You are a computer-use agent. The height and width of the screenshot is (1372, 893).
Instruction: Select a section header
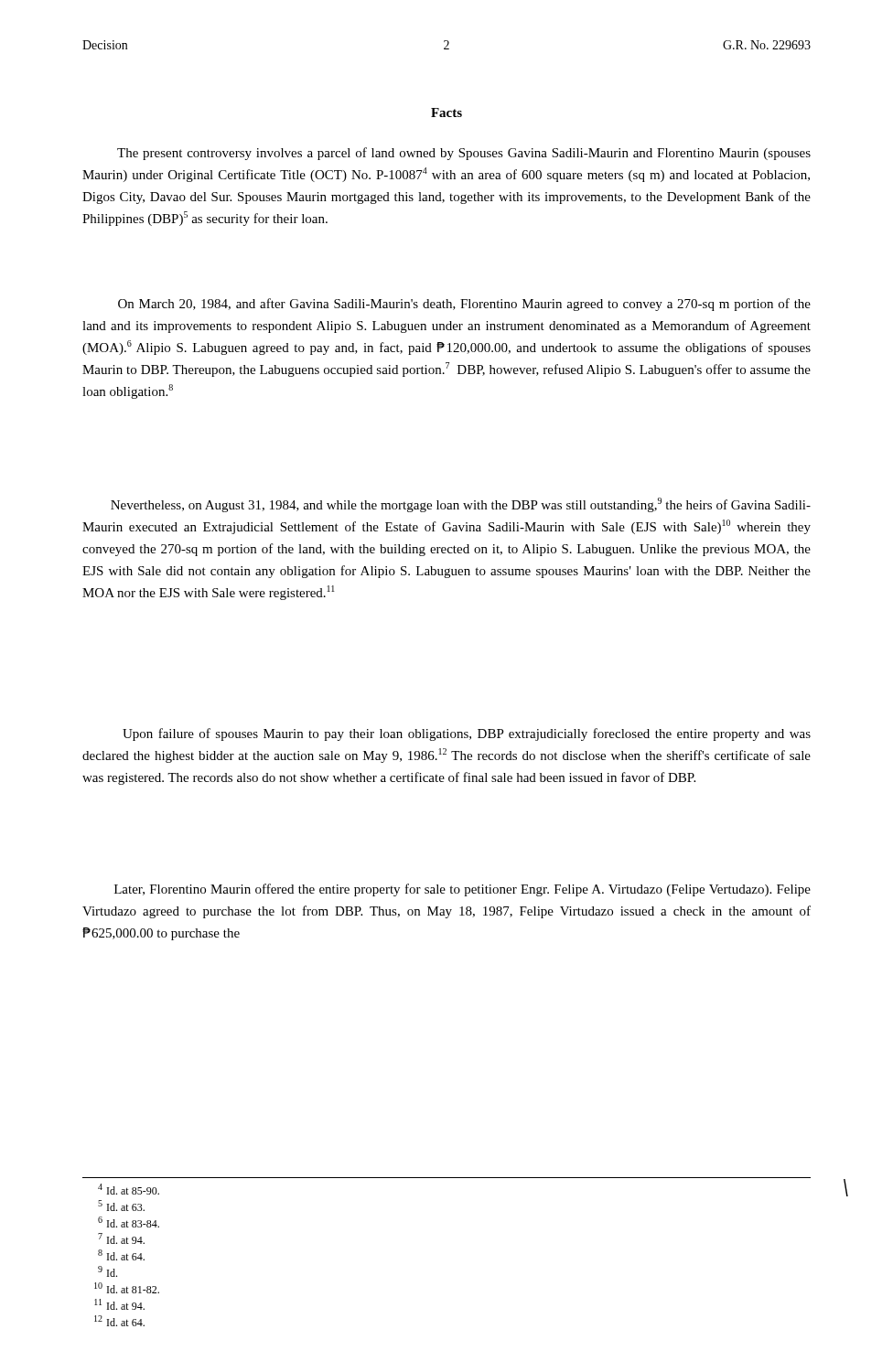coord(446,113)
